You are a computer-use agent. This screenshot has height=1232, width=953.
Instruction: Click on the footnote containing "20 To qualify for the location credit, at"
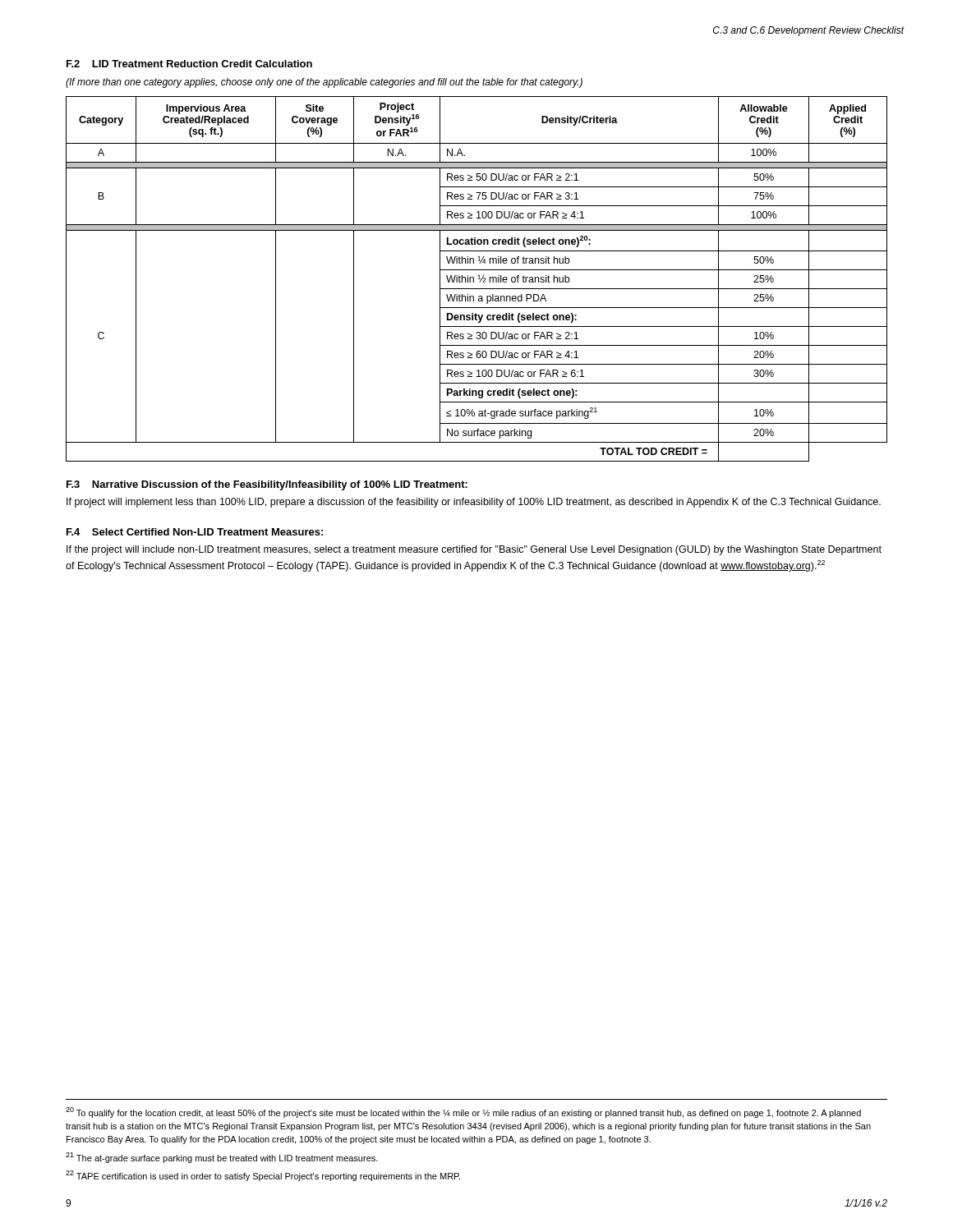click(468, 1125)
